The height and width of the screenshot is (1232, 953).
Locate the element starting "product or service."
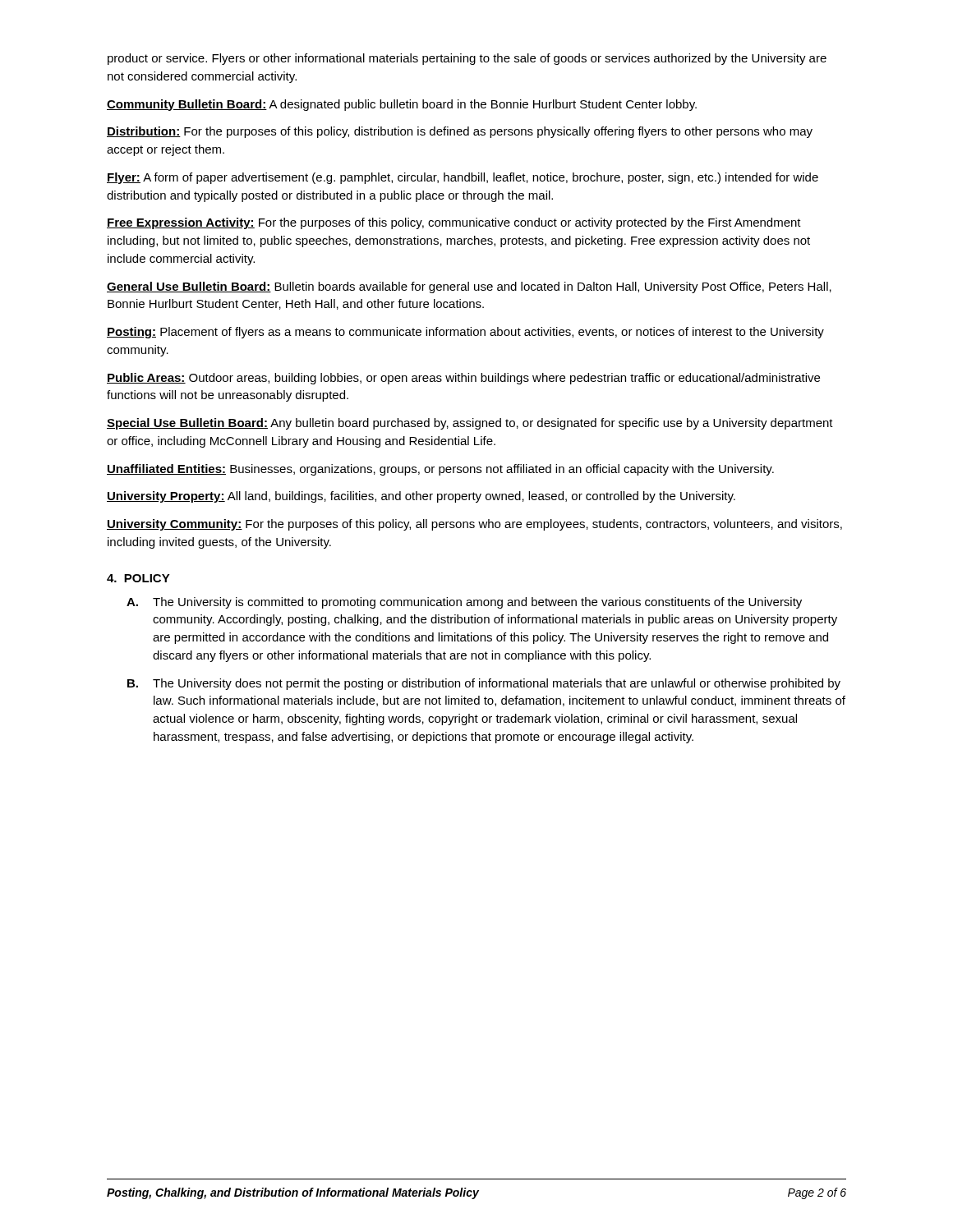467,67
